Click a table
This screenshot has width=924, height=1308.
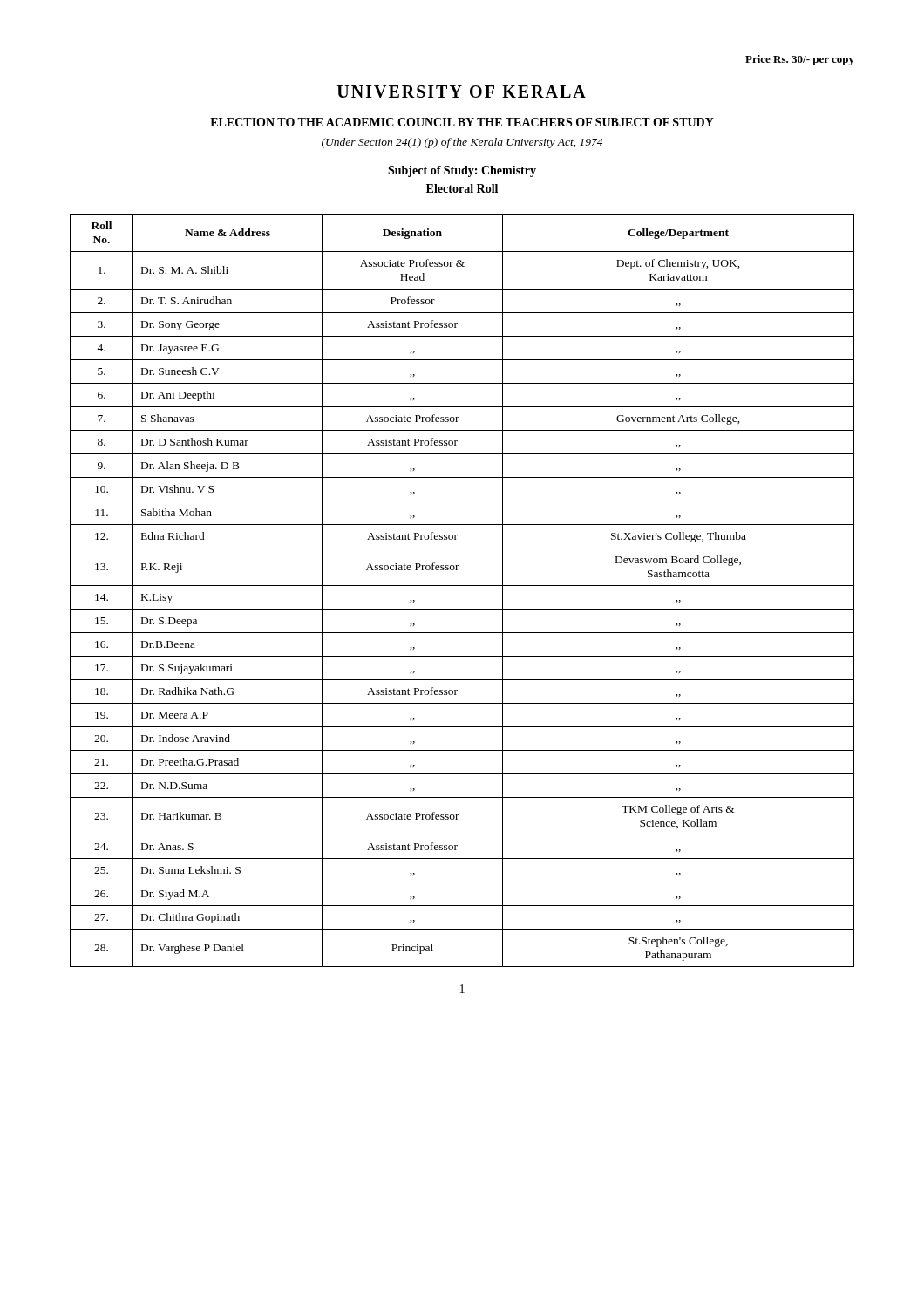[462, 590]
